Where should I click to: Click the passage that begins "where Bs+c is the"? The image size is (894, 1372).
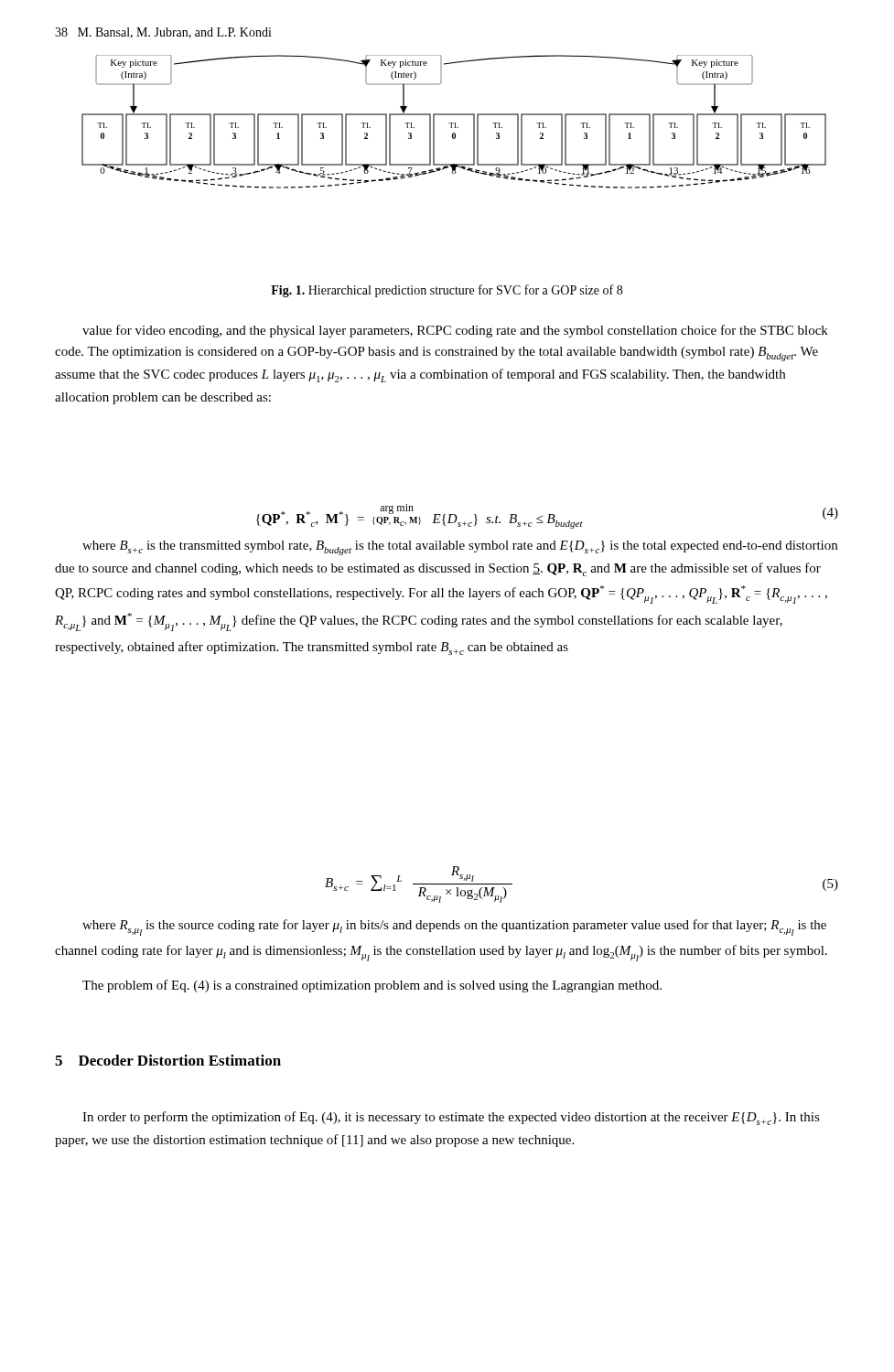point(447,597)
